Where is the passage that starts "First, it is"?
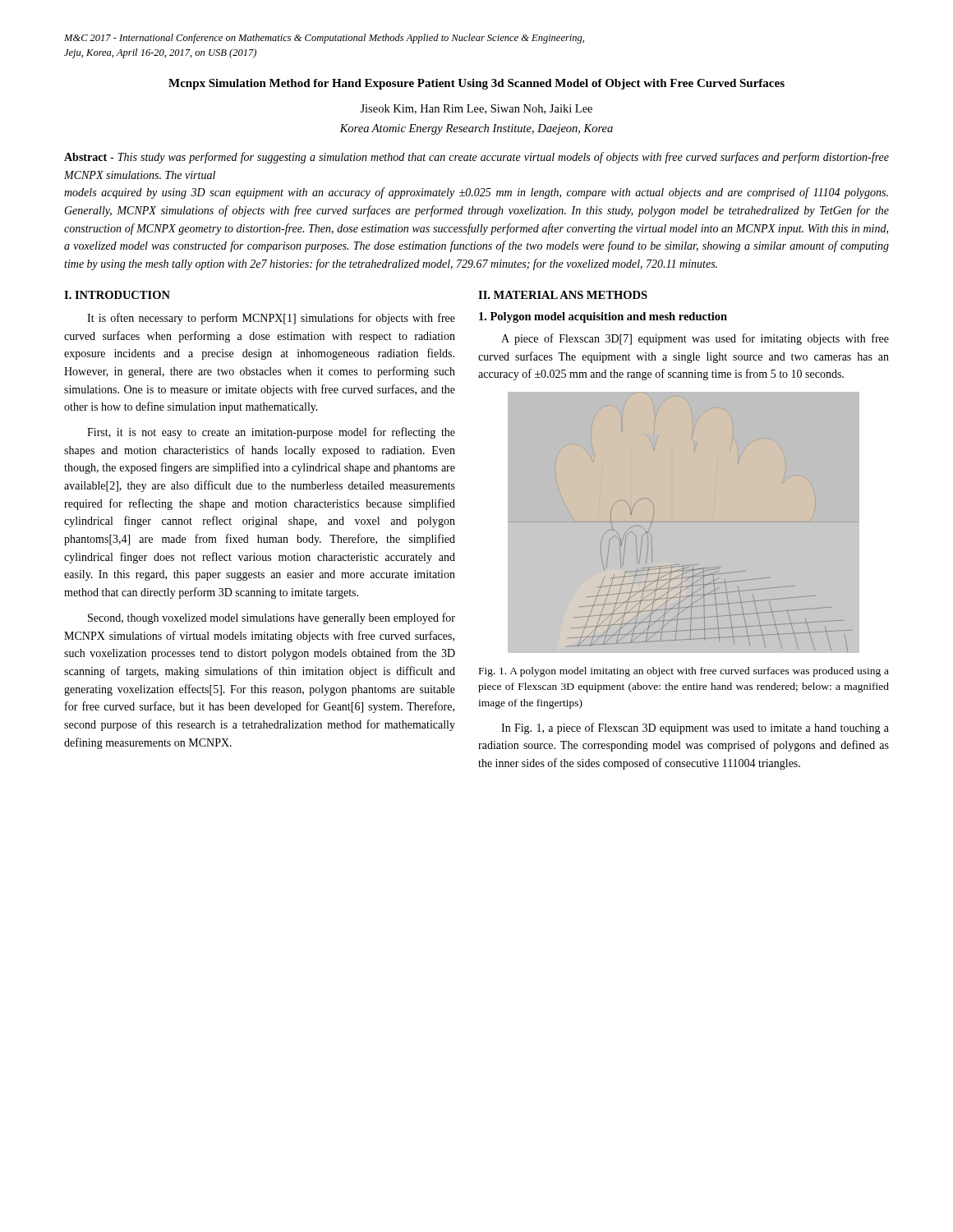953x1232 pixels. pyautogui.click(x=260, y=513)
